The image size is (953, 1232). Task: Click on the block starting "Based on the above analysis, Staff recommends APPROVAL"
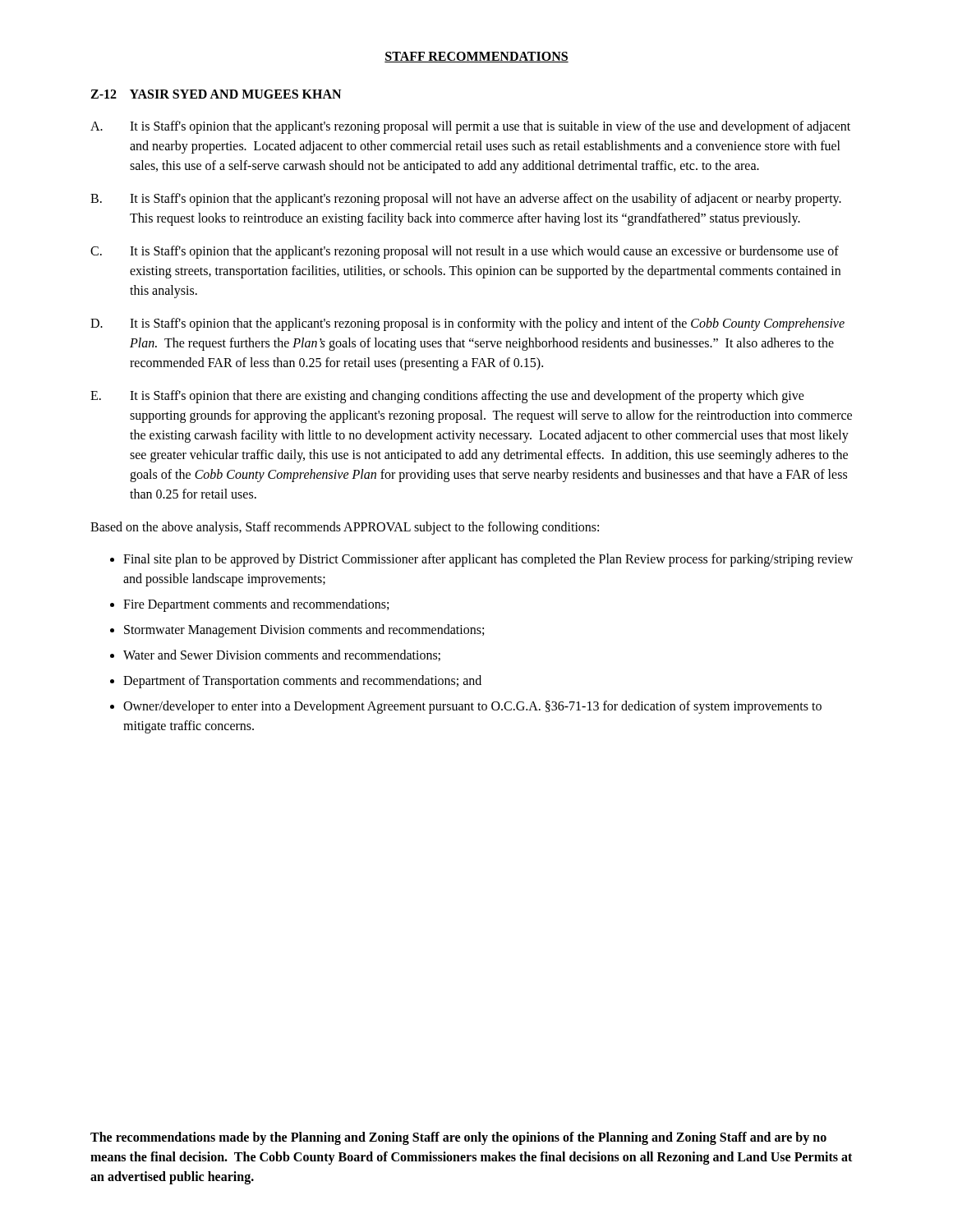click(x=345, y=527)
